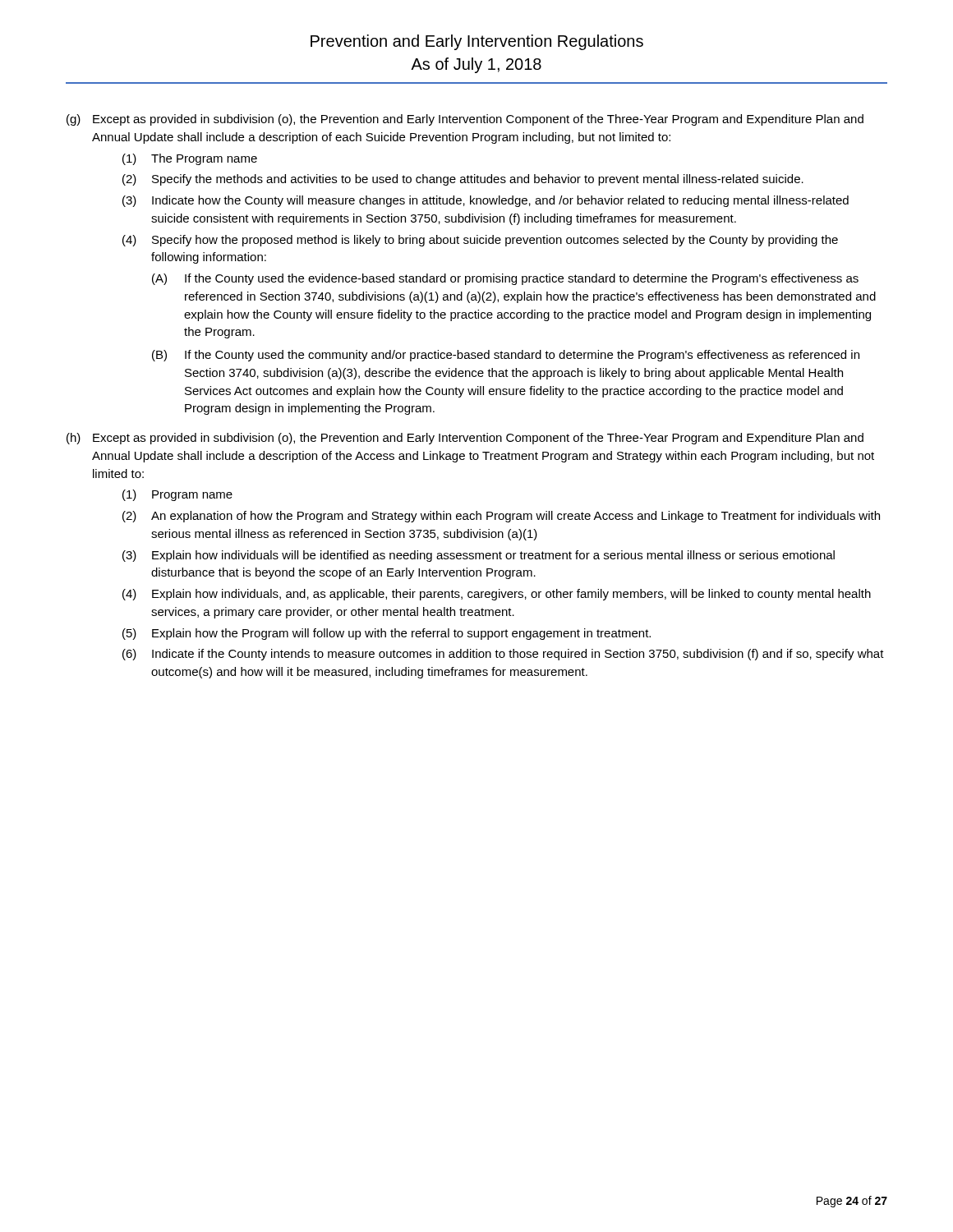This screenshot has height=1232, width=953.
Task: Find the block on this page that starts "(3) Indicate how"
Action: pos(504,209)
